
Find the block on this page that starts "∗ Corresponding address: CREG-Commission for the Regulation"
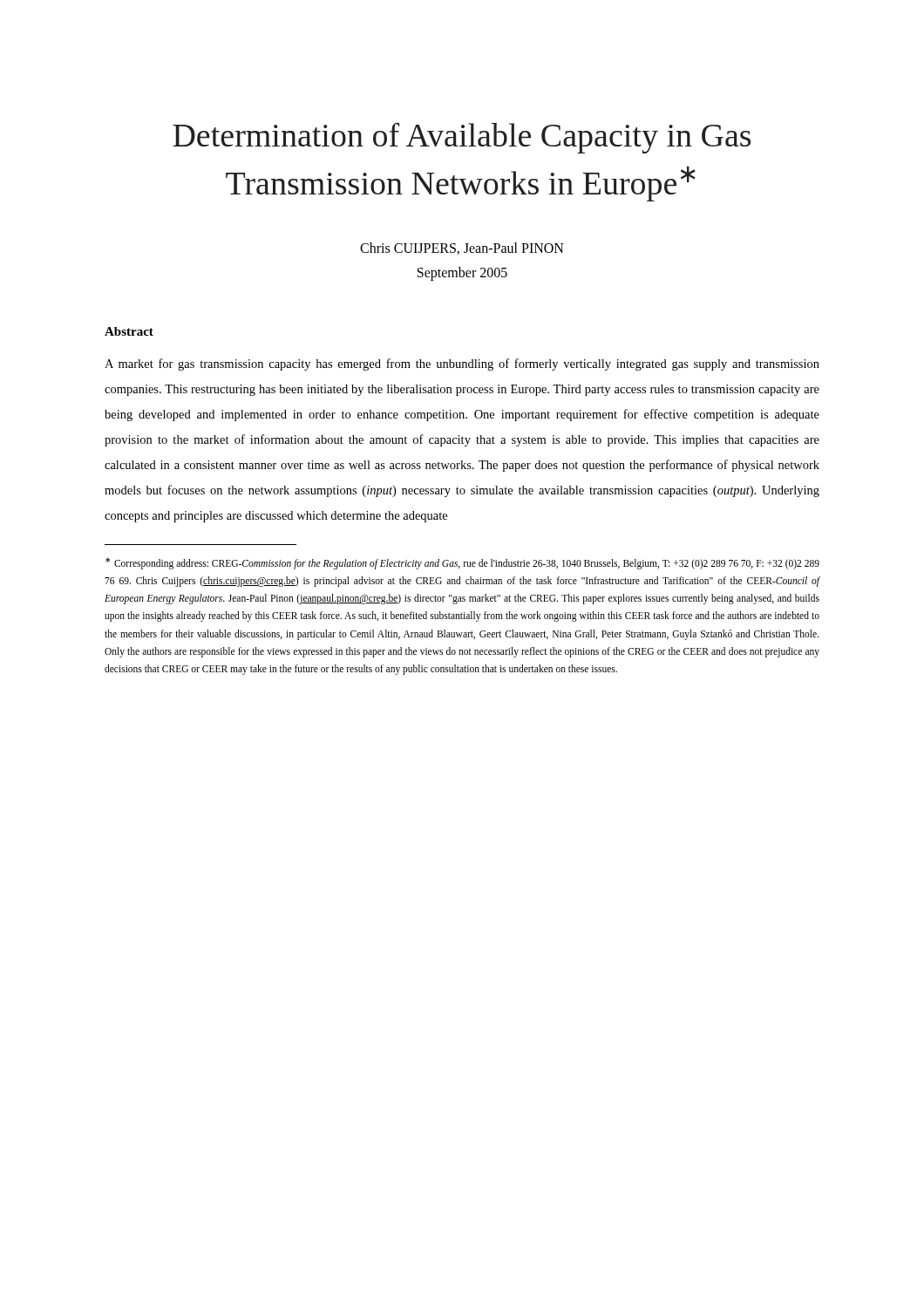pyautogui.click(x=462, y=615)
